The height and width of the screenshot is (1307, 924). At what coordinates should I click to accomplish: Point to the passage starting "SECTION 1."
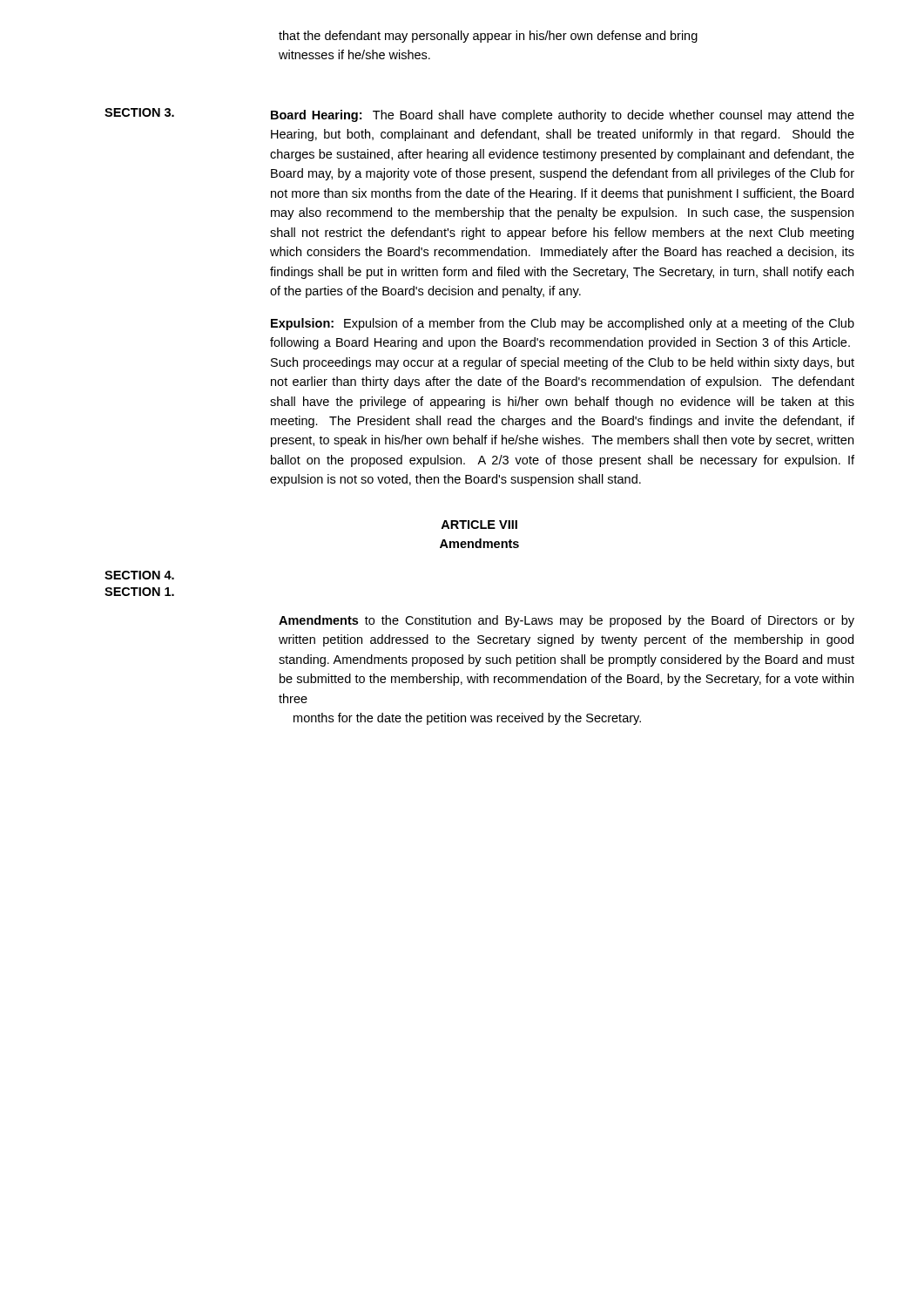[140, 591]
